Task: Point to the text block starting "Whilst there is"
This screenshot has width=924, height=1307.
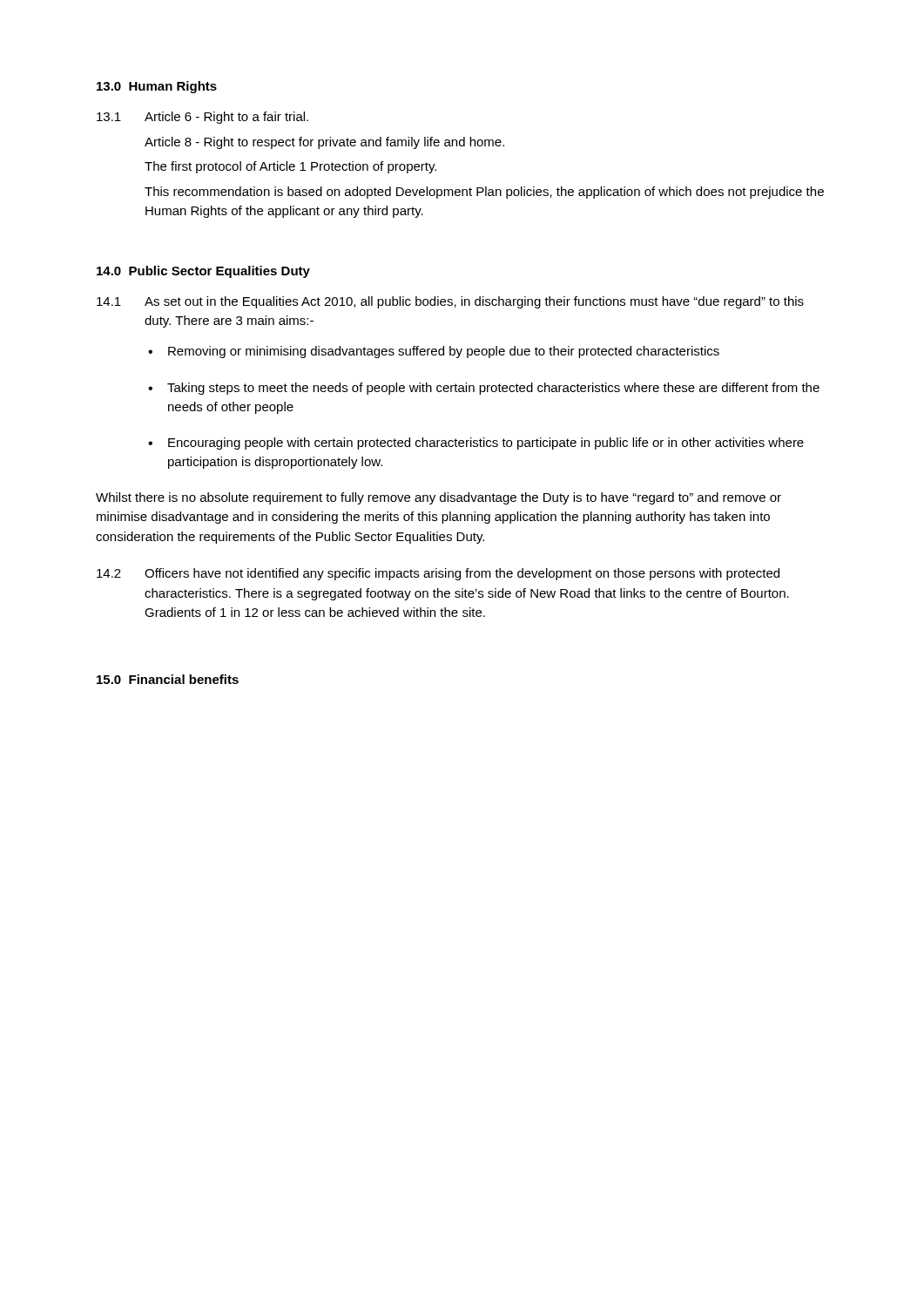Action: click(x=439, y=516)
